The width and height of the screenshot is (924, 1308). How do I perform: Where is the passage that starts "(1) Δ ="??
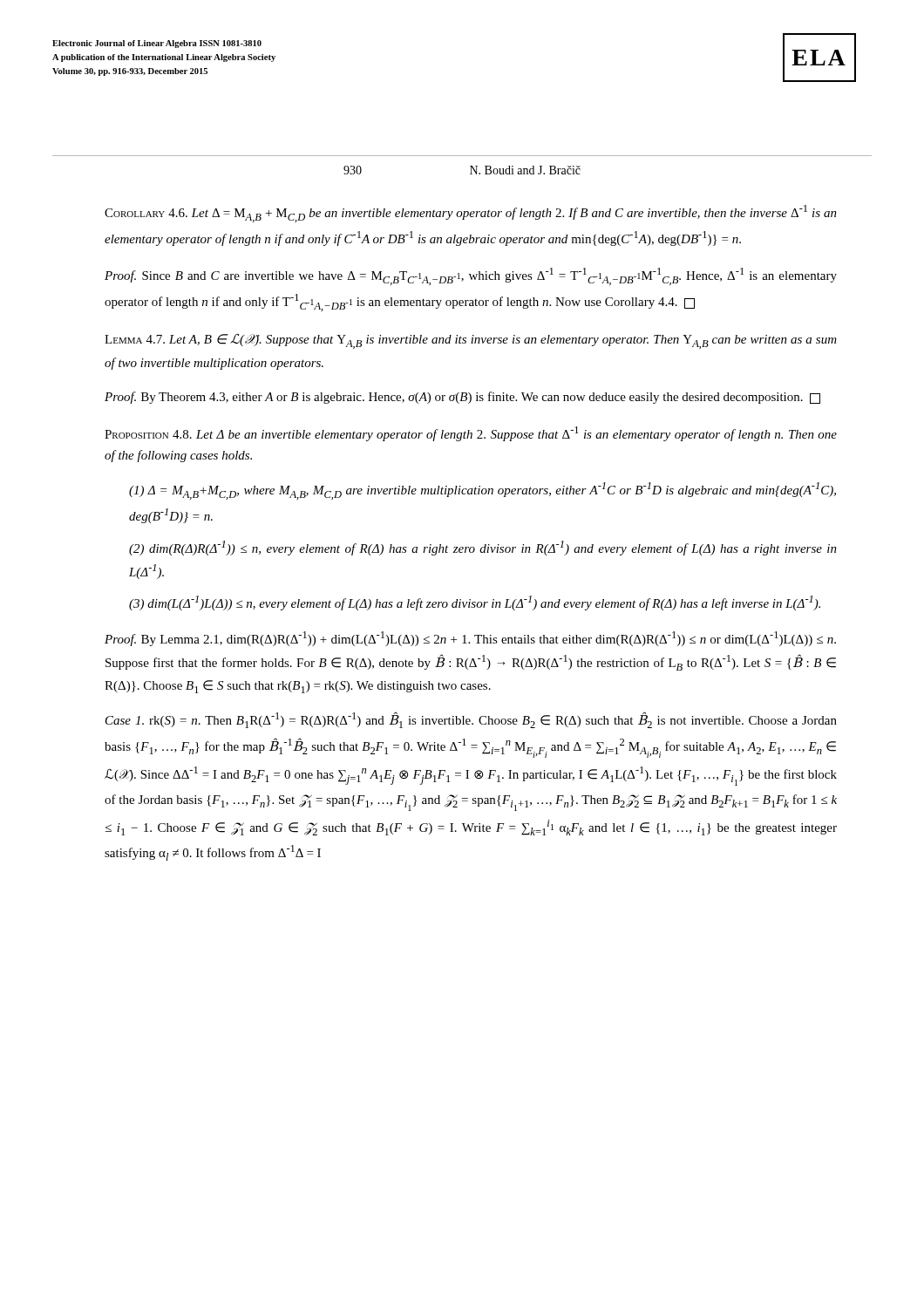click(x=483, y=502)
